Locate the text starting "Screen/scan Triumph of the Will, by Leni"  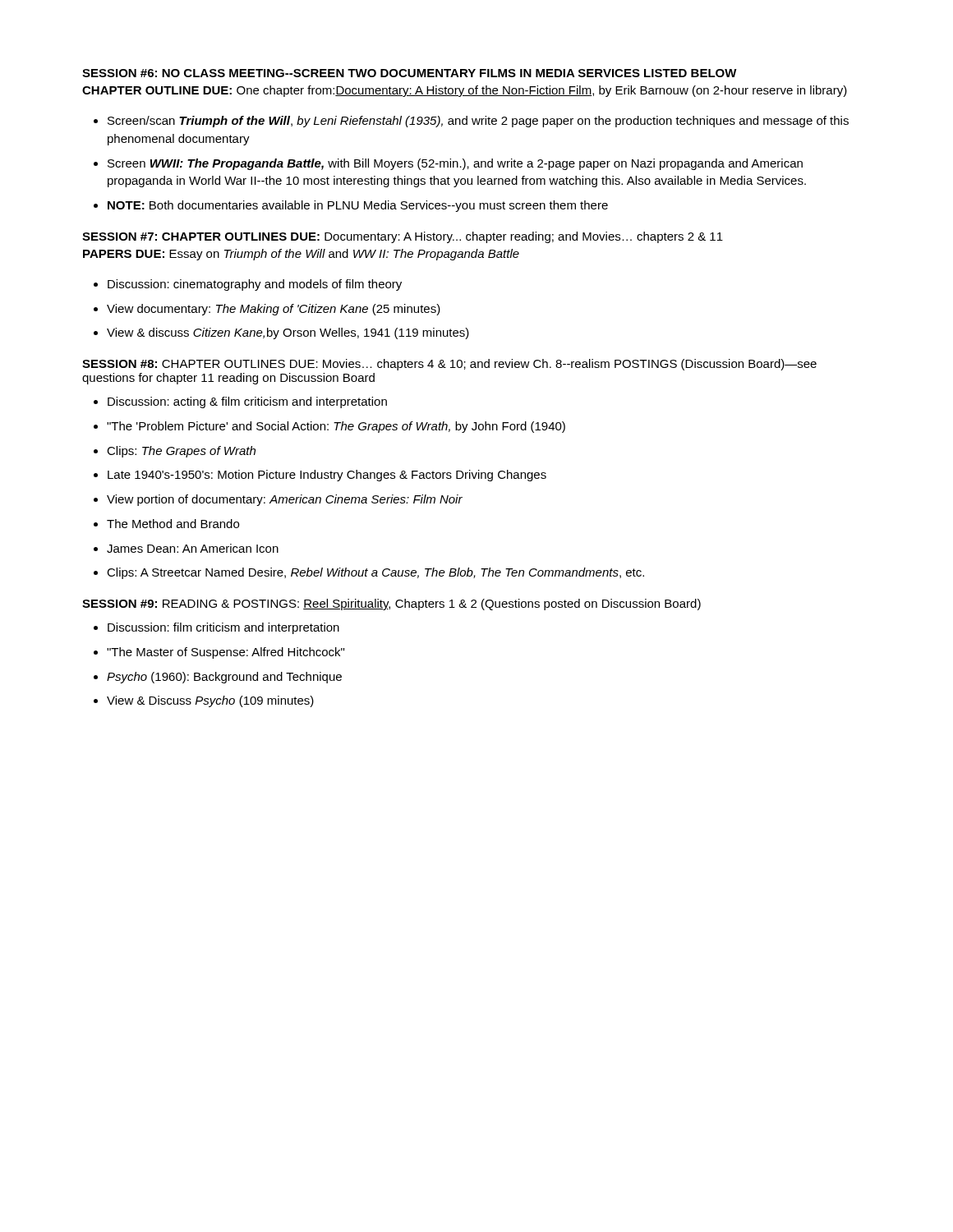point(478,129)
